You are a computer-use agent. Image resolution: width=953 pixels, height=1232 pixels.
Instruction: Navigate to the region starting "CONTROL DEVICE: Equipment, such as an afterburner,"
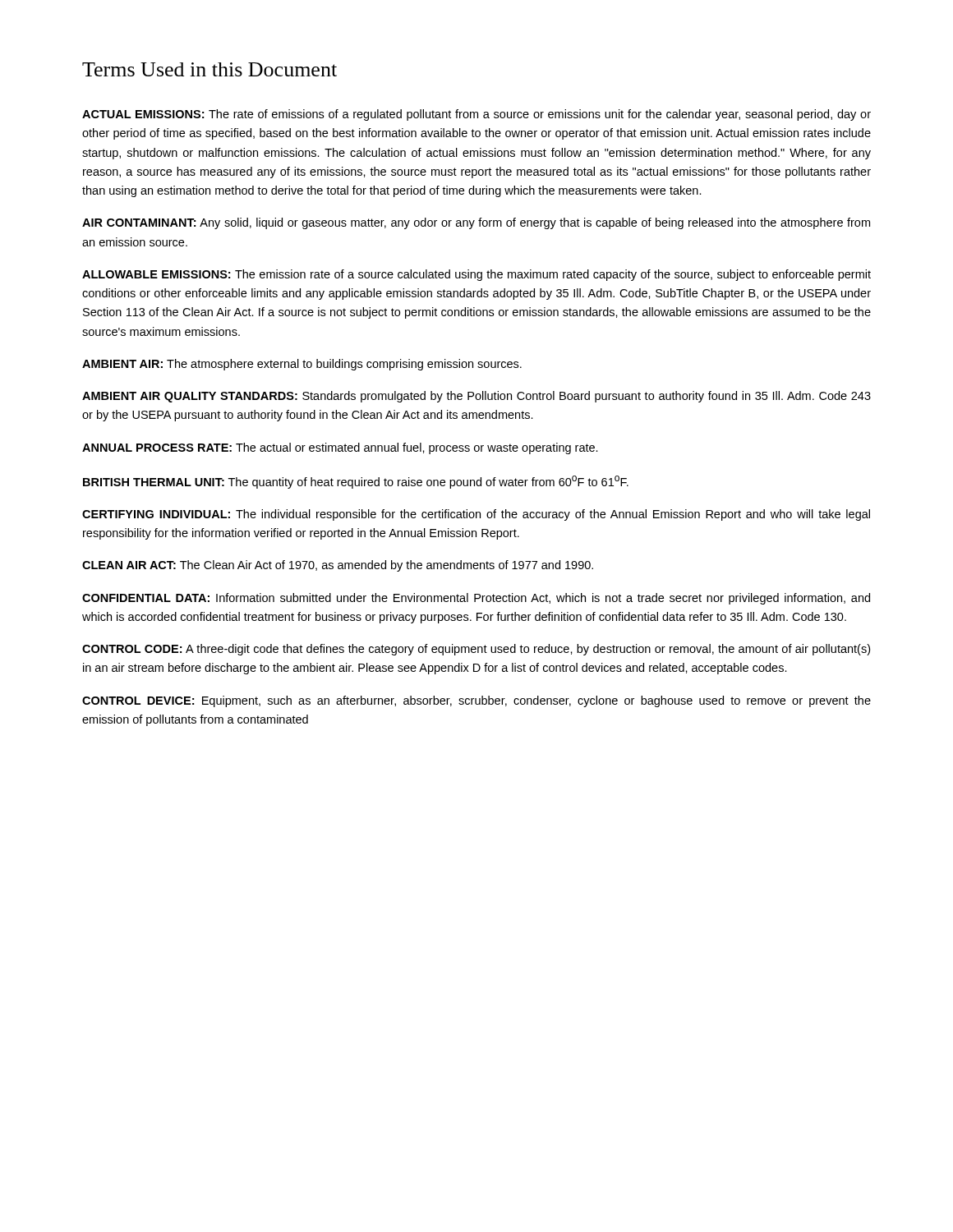pos(476,710)
